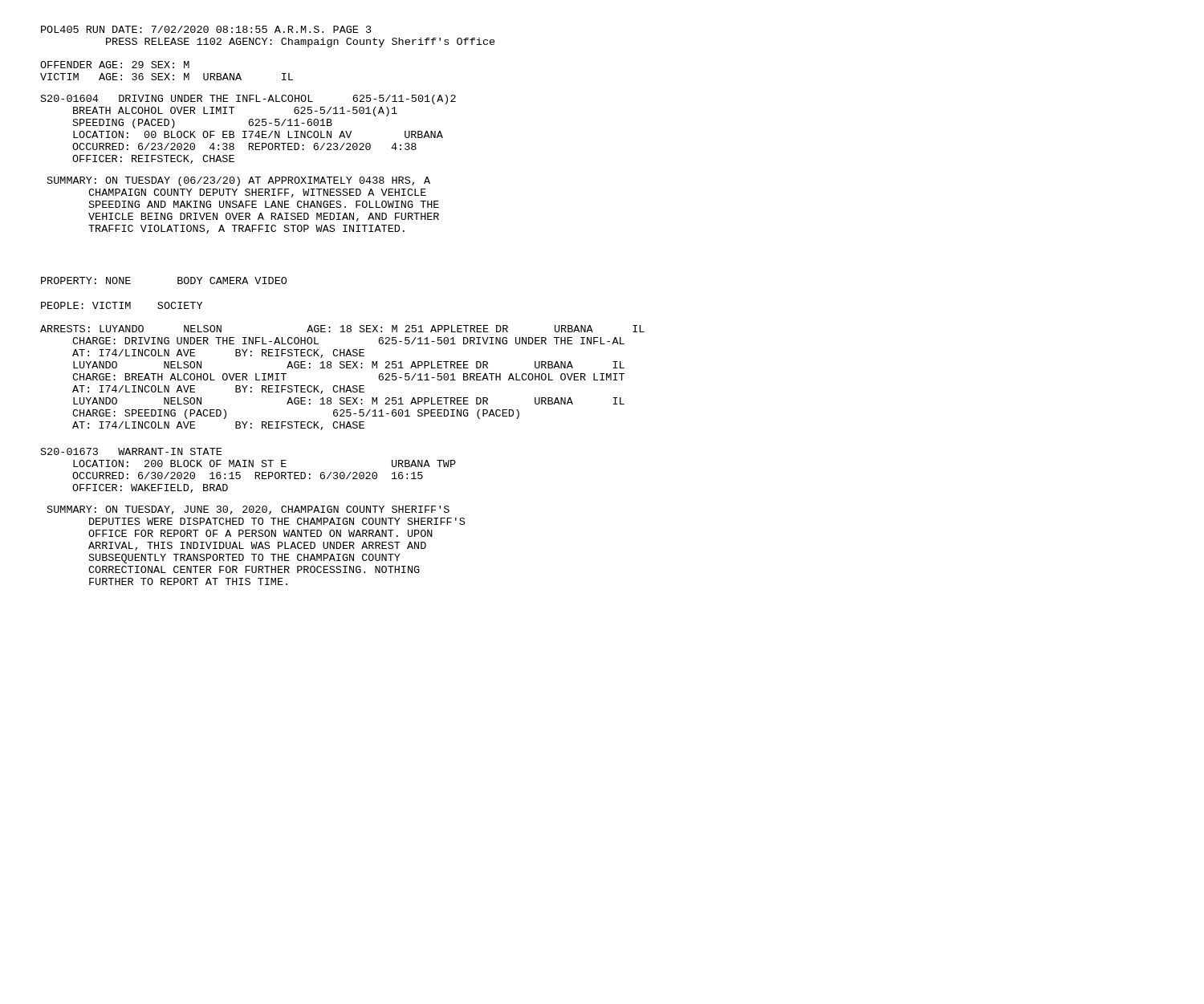Viewport: 1204px width, 1004px height.
Task: Find the text starting "PEOPLE: VICTIM SOCIETY"
Action: point(121,306)
